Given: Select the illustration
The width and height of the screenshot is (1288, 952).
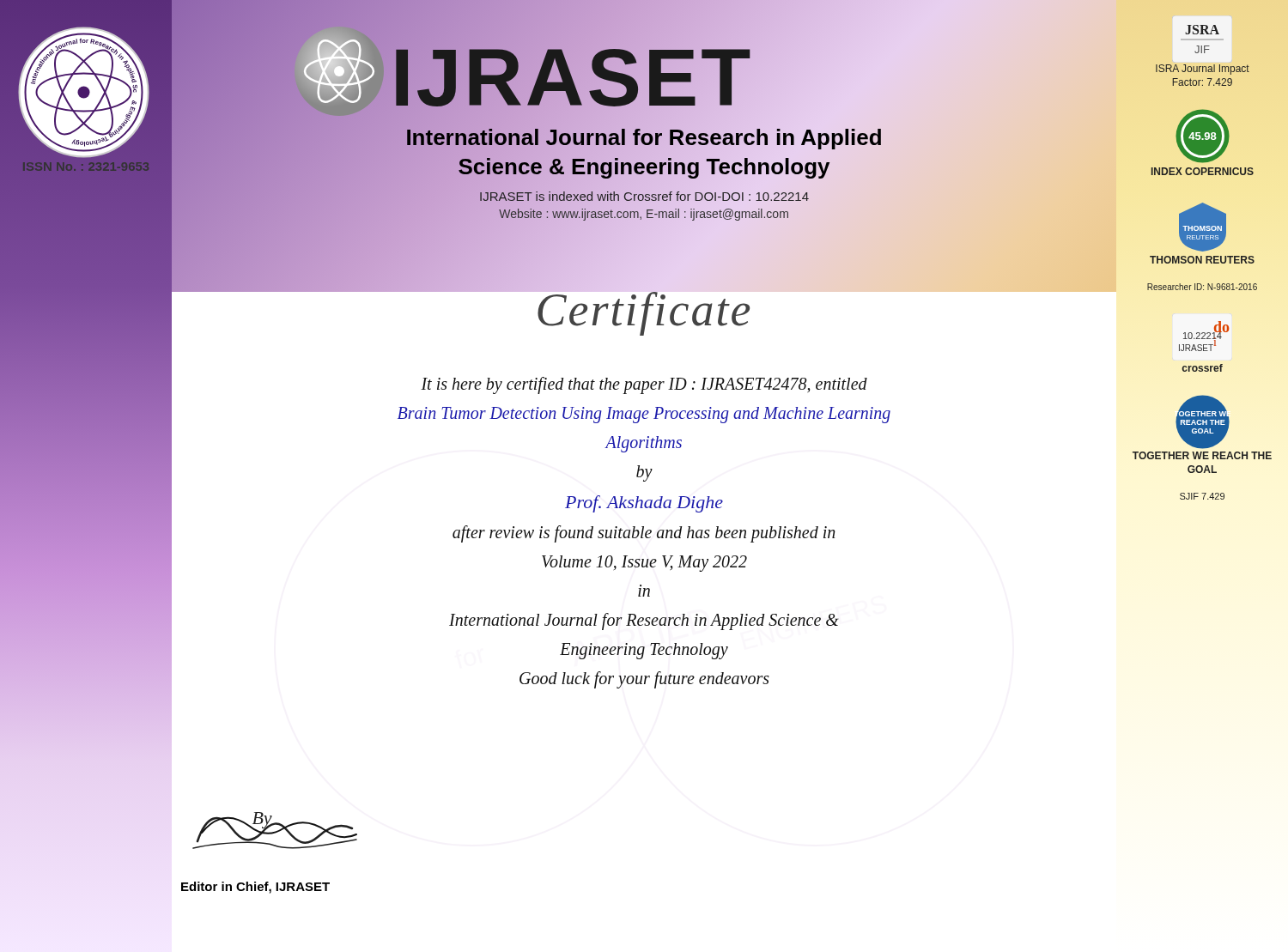Looking at the screenshot, I should tap(275, 830).
